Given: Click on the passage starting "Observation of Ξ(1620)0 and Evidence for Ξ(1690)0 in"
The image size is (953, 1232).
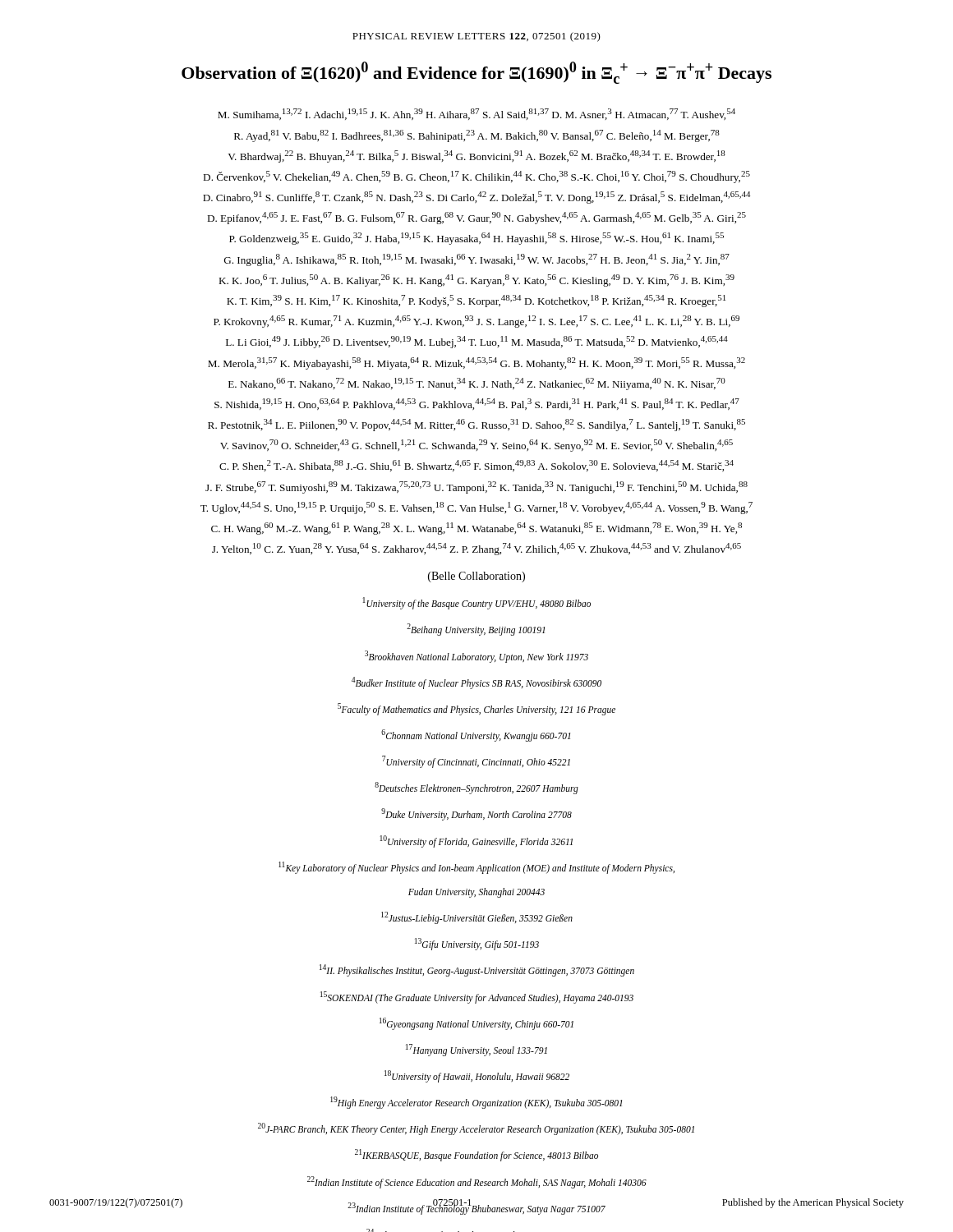Looking at the screenshot, I should [476, 73].
